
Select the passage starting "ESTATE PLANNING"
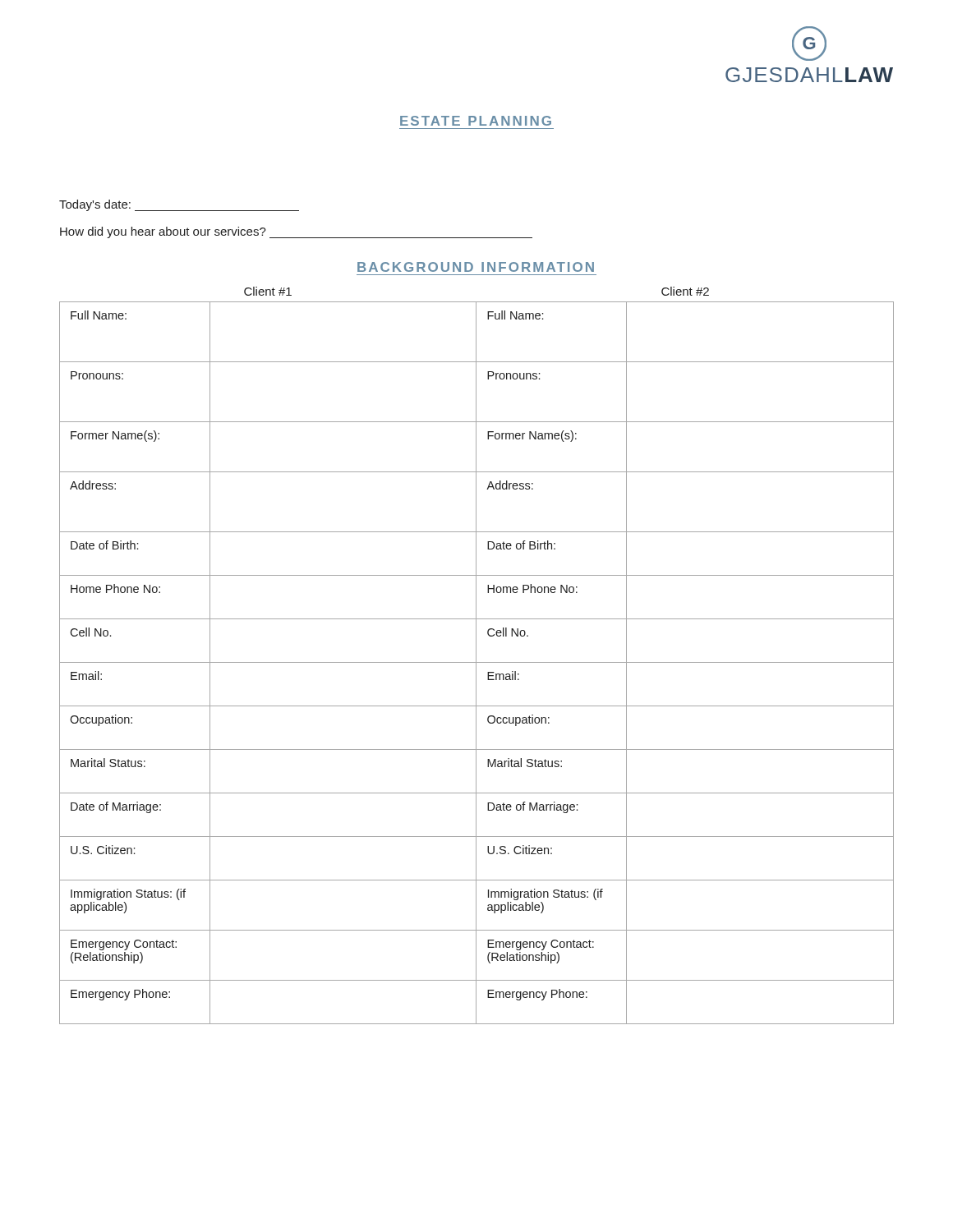click(476, 121)
